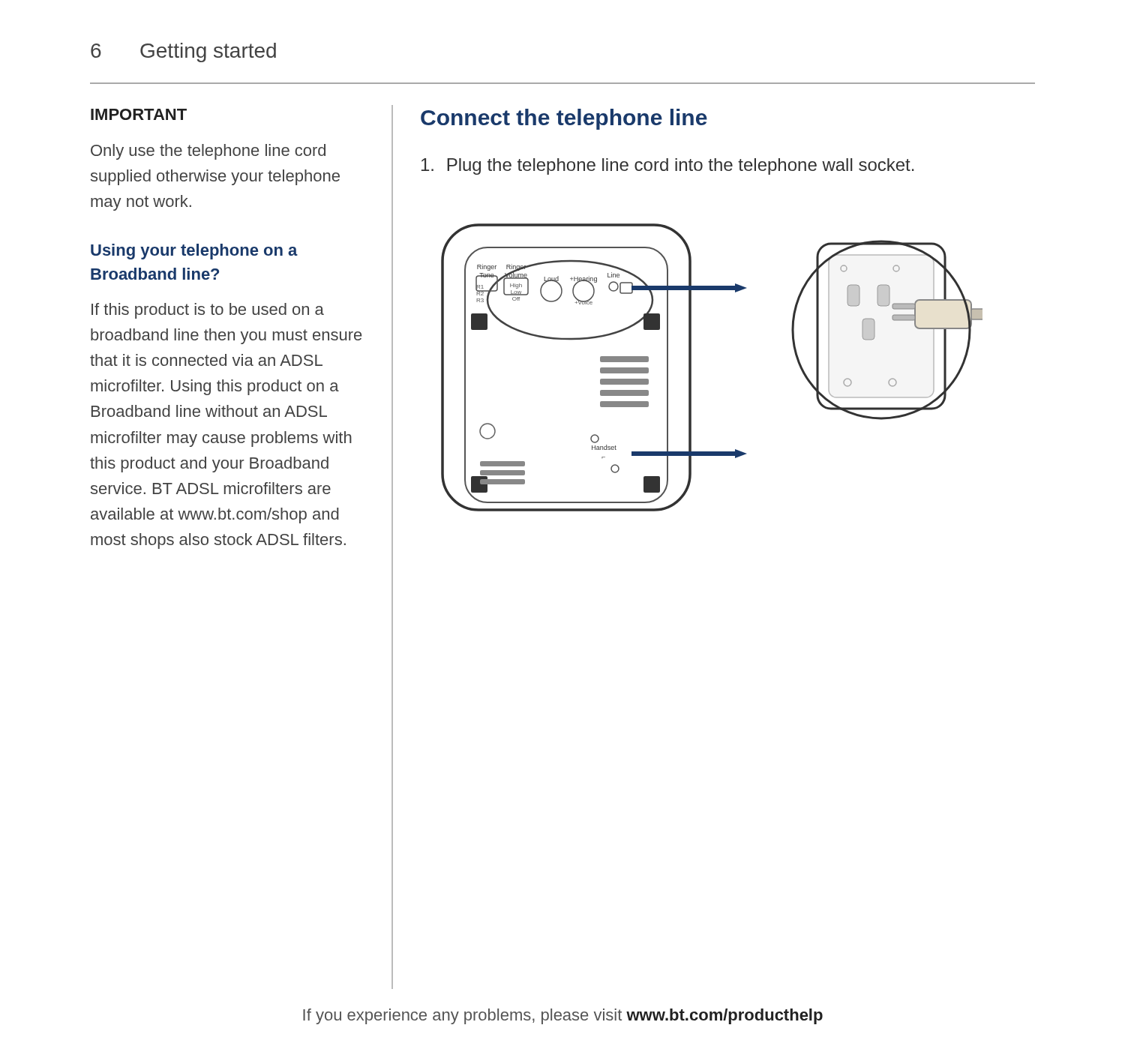The width and height of the screenshot is (1125, 1064).
Task: Click on the section header that says "Connect the telephone line"
Action: point(564,117)
